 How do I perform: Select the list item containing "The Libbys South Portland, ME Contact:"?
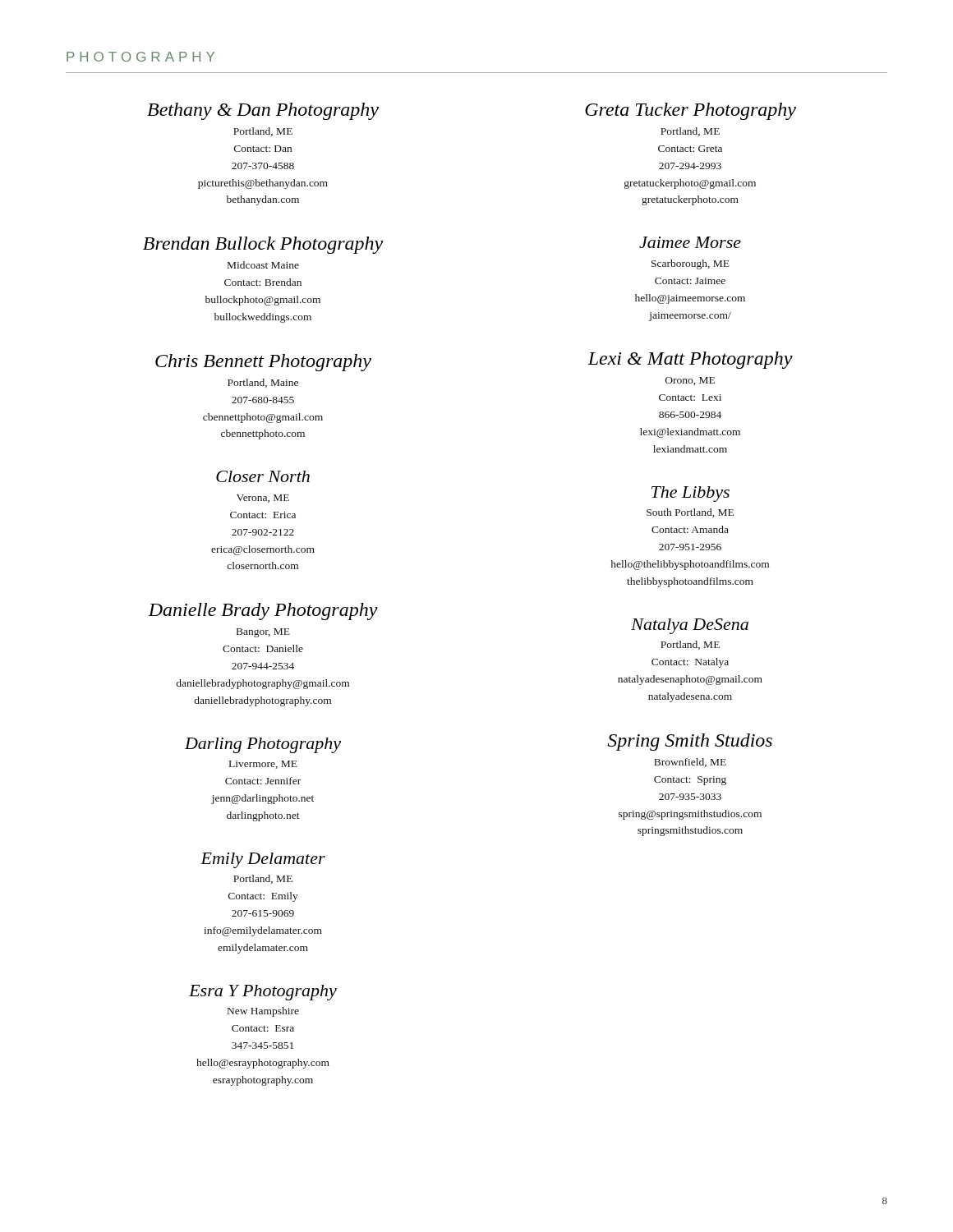(x=690, y=536)
